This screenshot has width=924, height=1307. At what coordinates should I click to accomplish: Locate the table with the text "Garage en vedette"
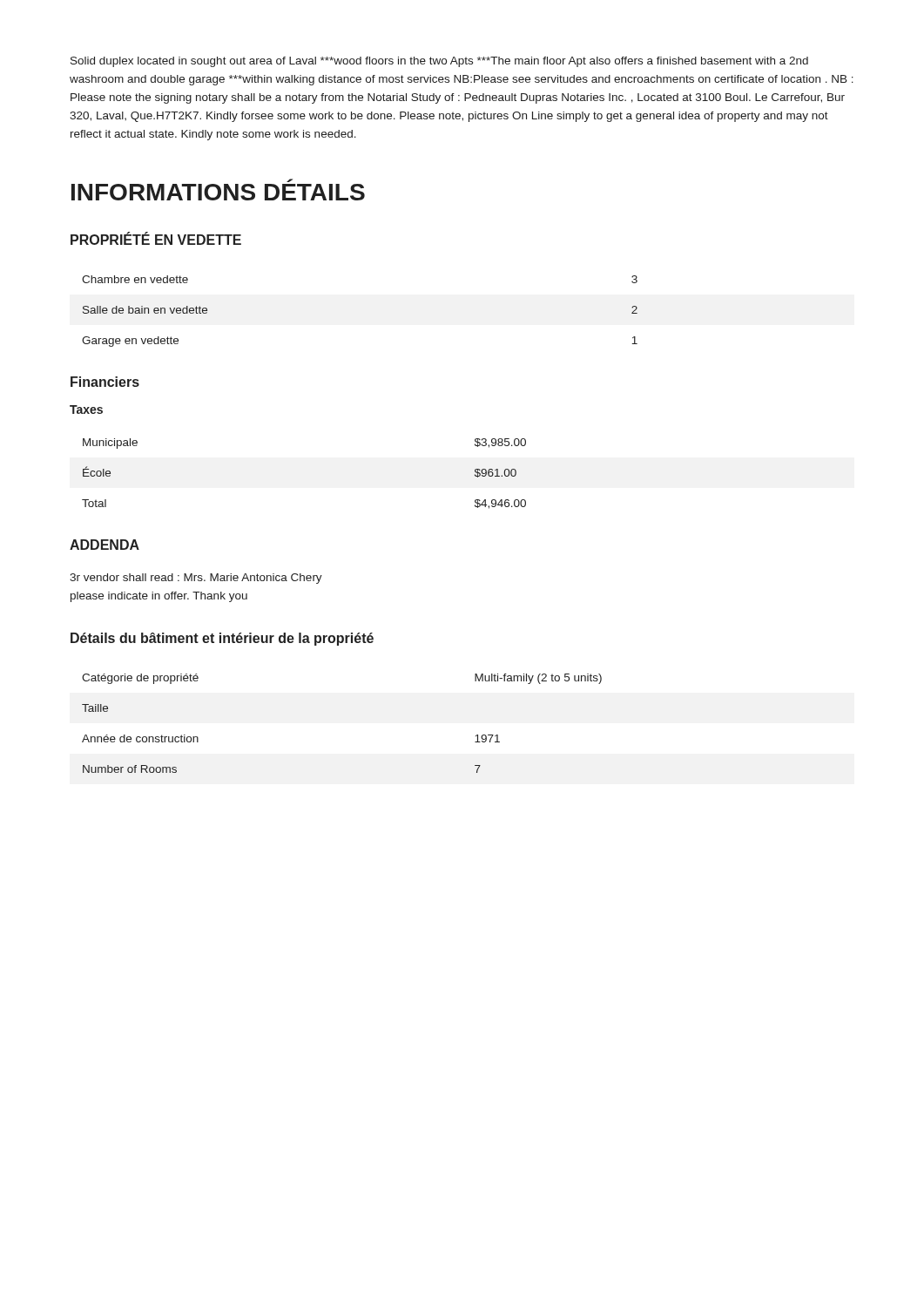tap(462, 309)
